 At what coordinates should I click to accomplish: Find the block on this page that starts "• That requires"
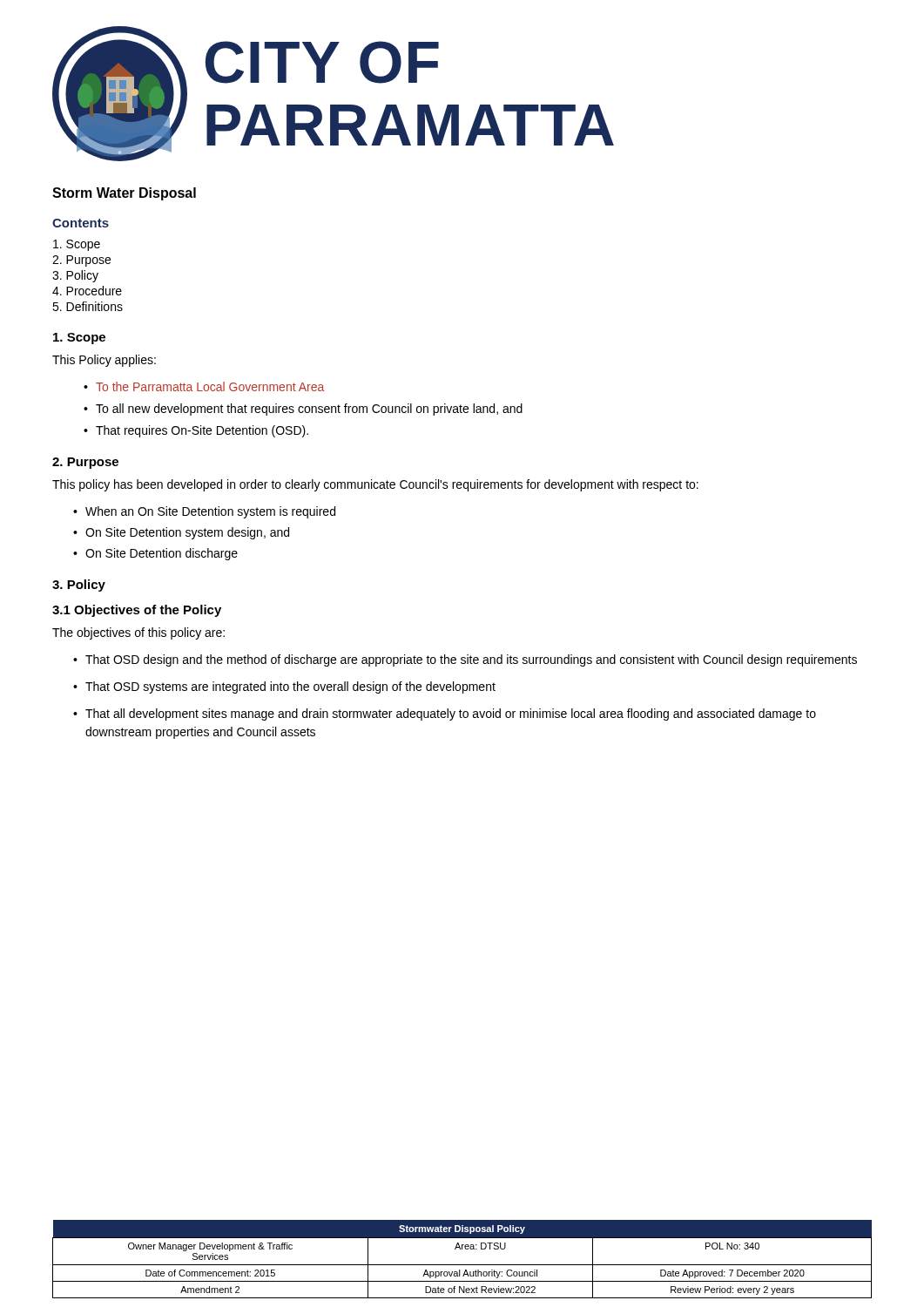point(196,431)
